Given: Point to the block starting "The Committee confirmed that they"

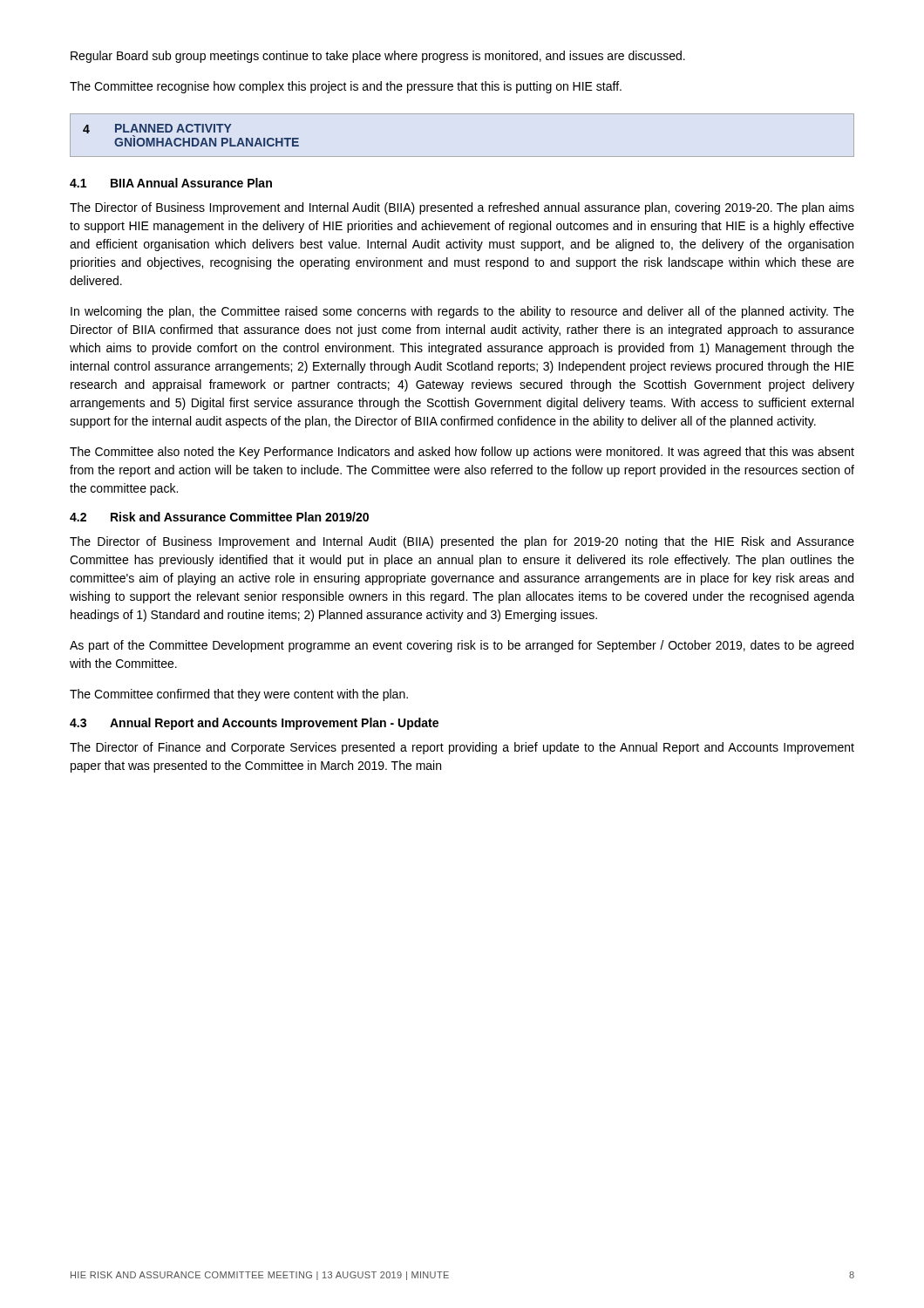Looking at the screenshot, I should click(239, 695).
